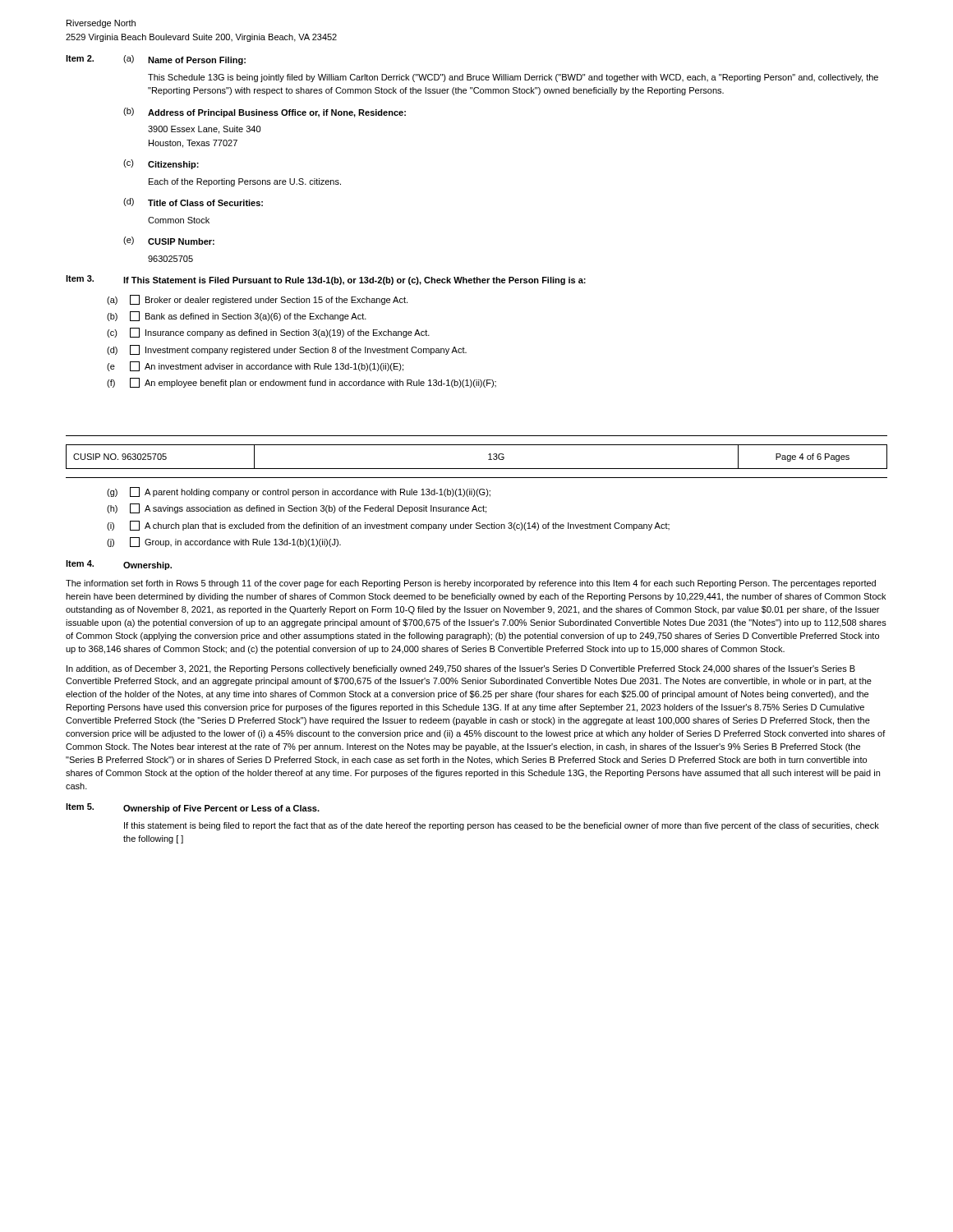This screenshot has height=1232, width=953.
Task: Click the passage that begins "(g) A parent holding company or"
Action: click(x=497, y=492)
